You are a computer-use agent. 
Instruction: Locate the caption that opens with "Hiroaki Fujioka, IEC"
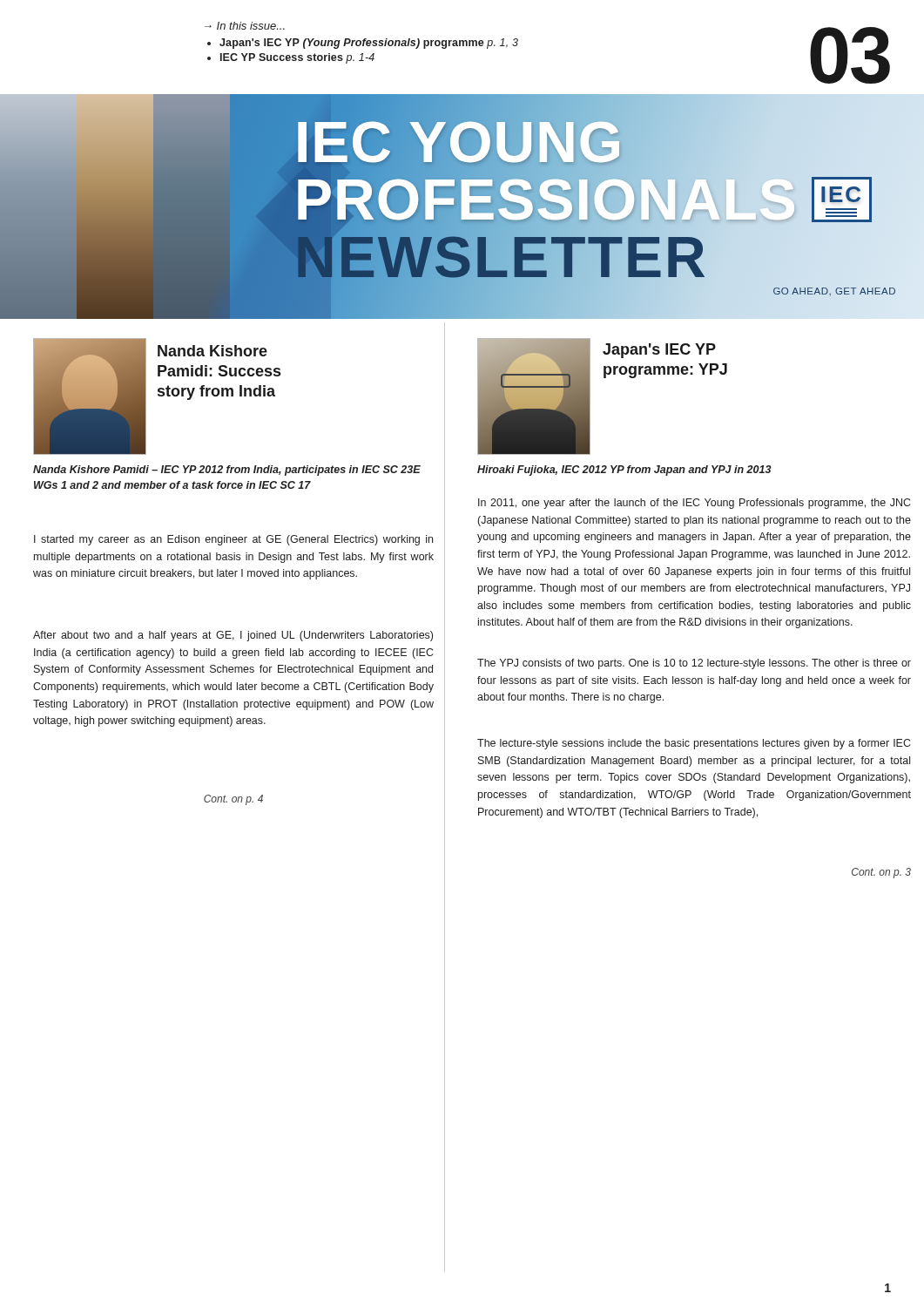coord(694,470)
